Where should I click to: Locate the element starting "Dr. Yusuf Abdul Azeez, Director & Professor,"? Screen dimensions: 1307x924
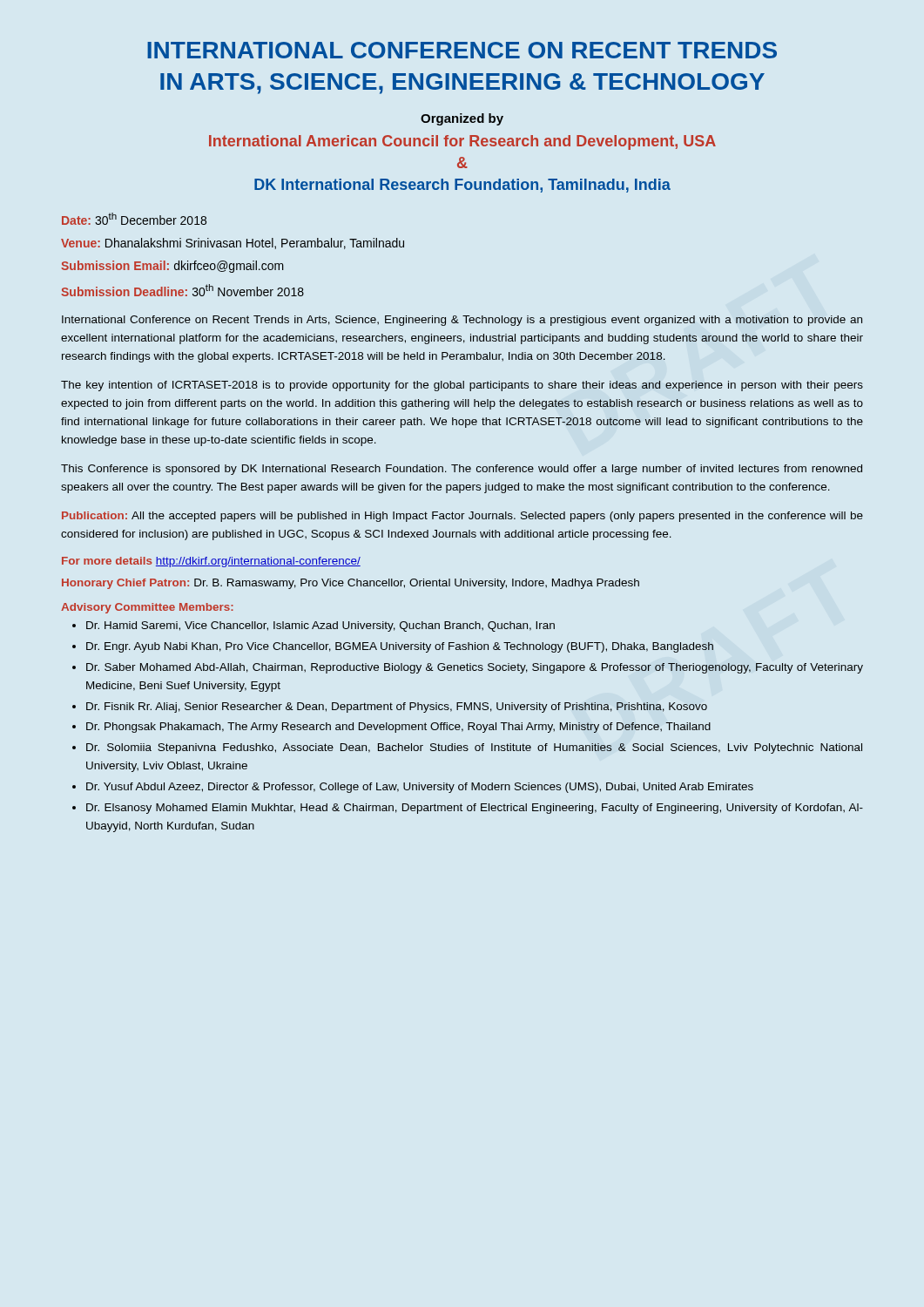(419, 787)
